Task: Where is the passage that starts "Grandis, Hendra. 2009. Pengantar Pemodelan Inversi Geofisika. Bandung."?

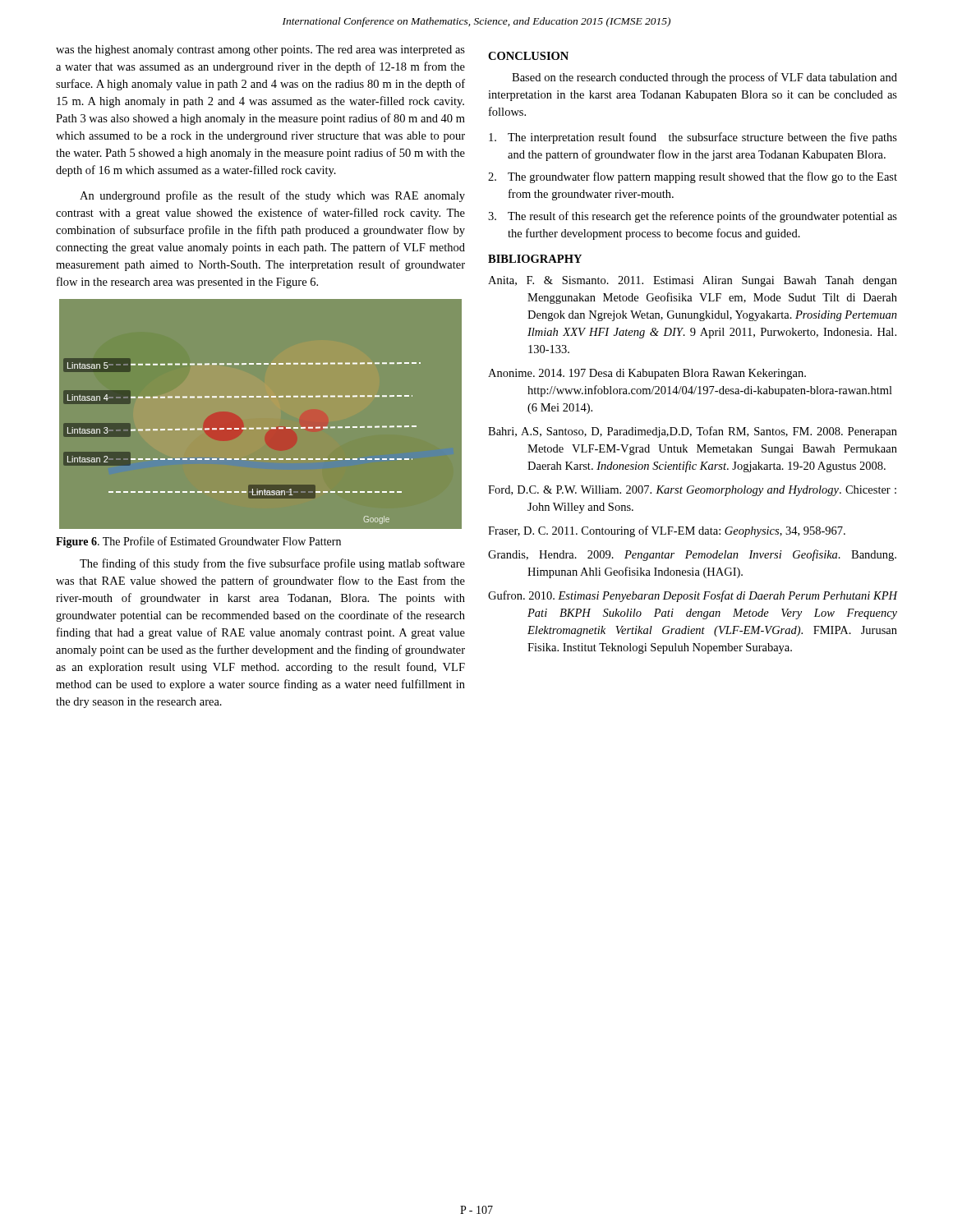Action: pos(693,563)
